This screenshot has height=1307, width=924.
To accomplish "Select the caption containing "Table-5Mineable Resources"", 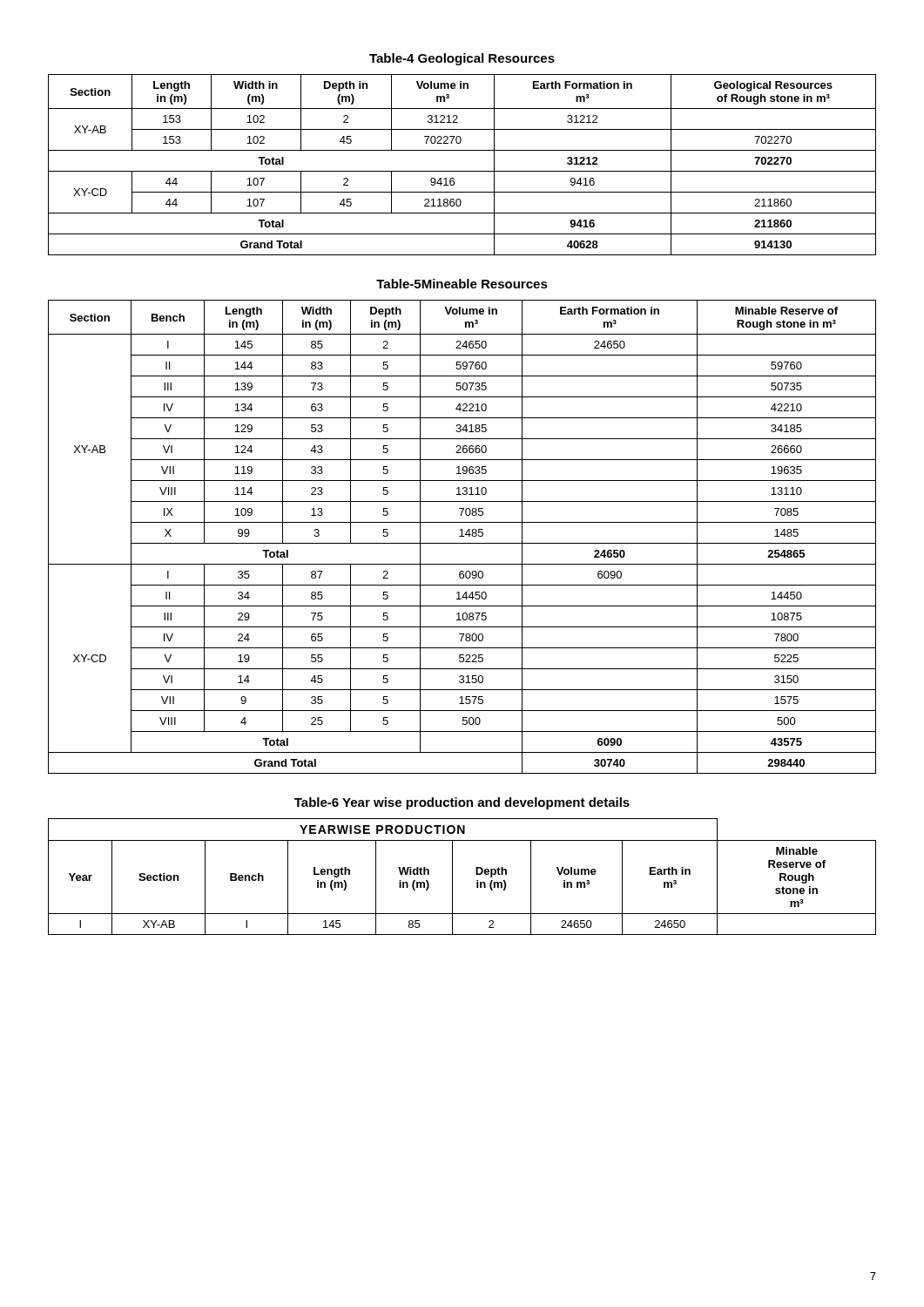I will [x=462, y=284].
